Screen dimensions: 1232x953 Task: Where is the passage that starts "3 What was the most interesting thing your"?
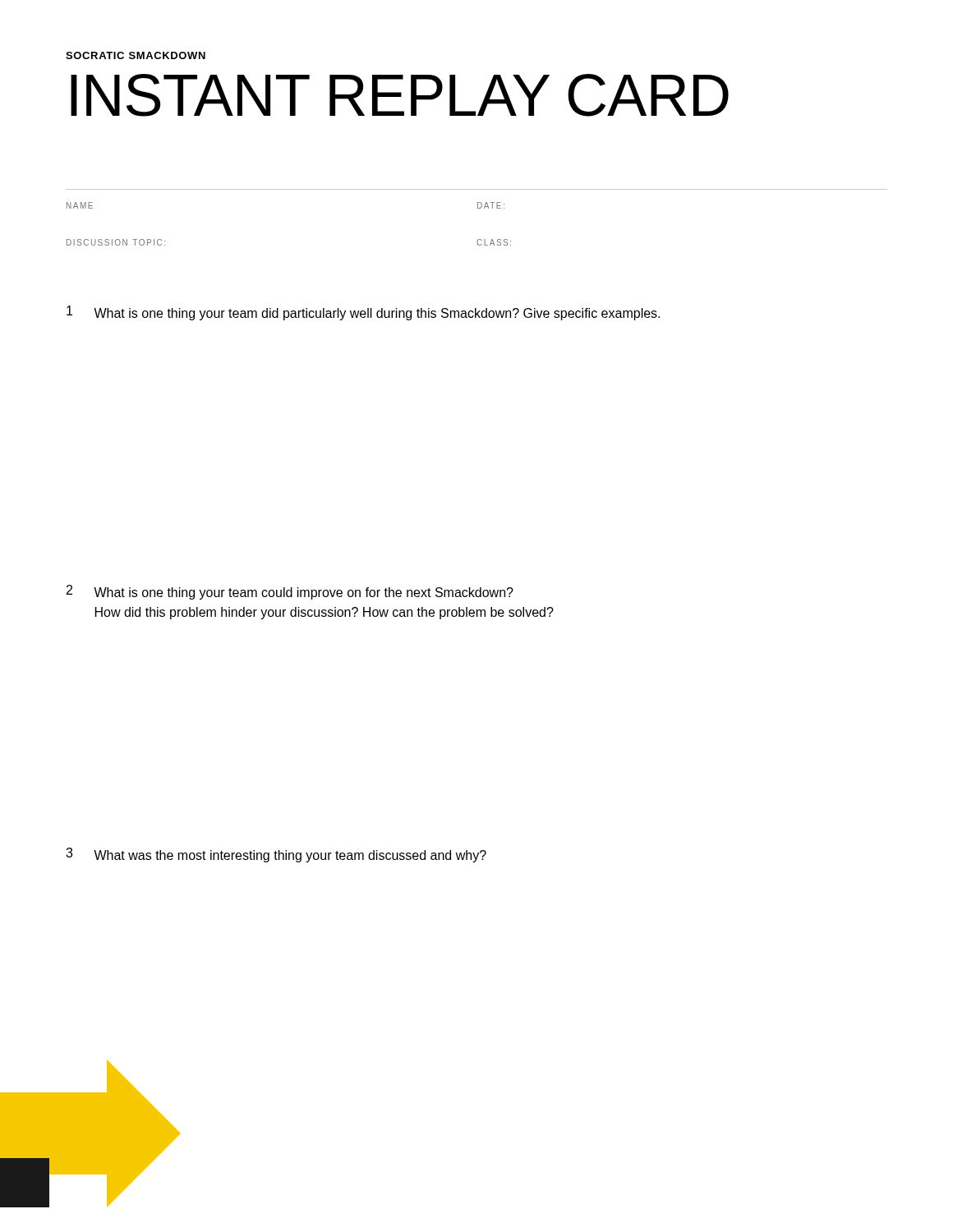[x=466, y=856]
